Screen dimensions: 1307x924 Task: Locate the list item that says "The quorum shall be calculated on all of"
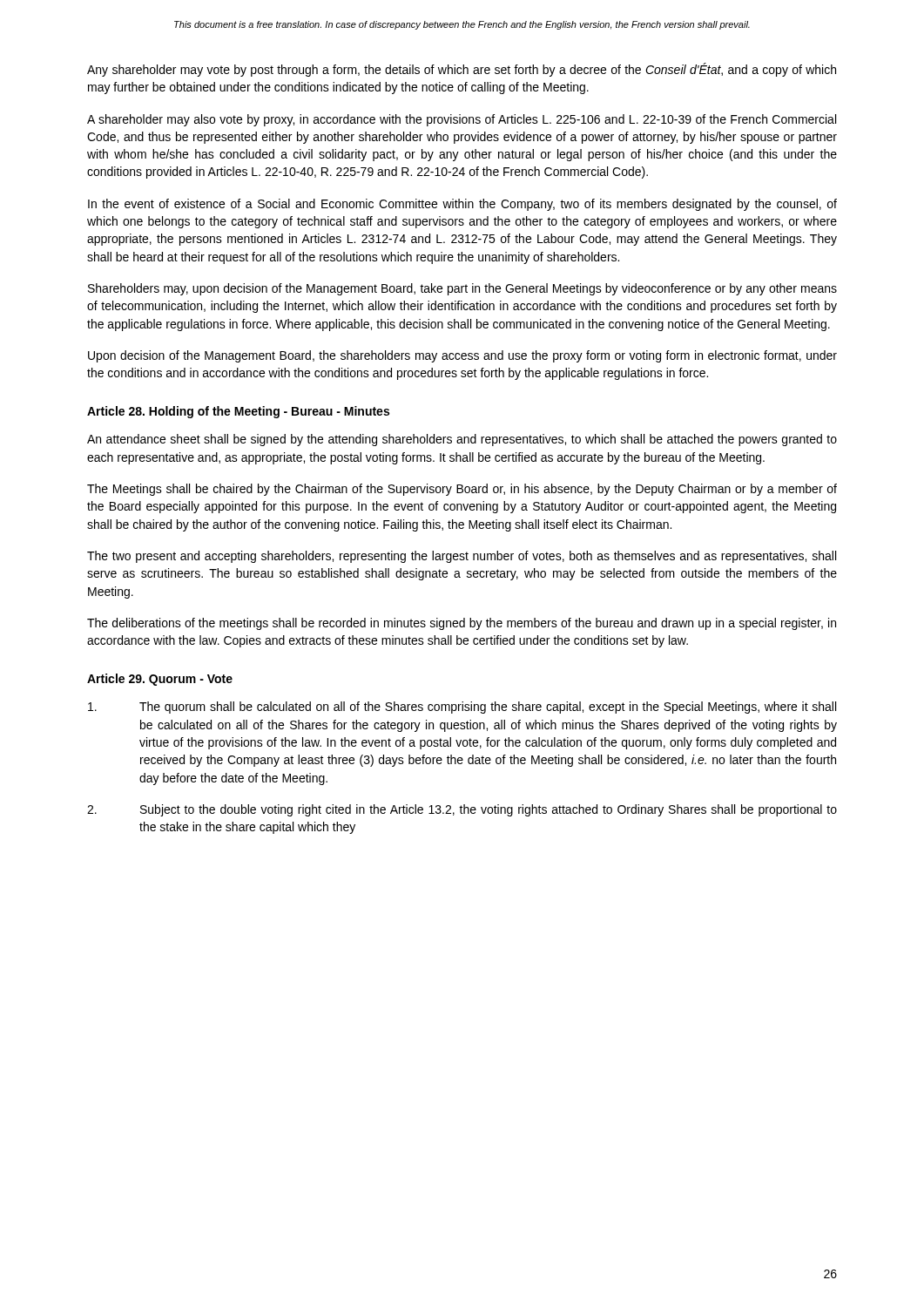pos(462,743)
